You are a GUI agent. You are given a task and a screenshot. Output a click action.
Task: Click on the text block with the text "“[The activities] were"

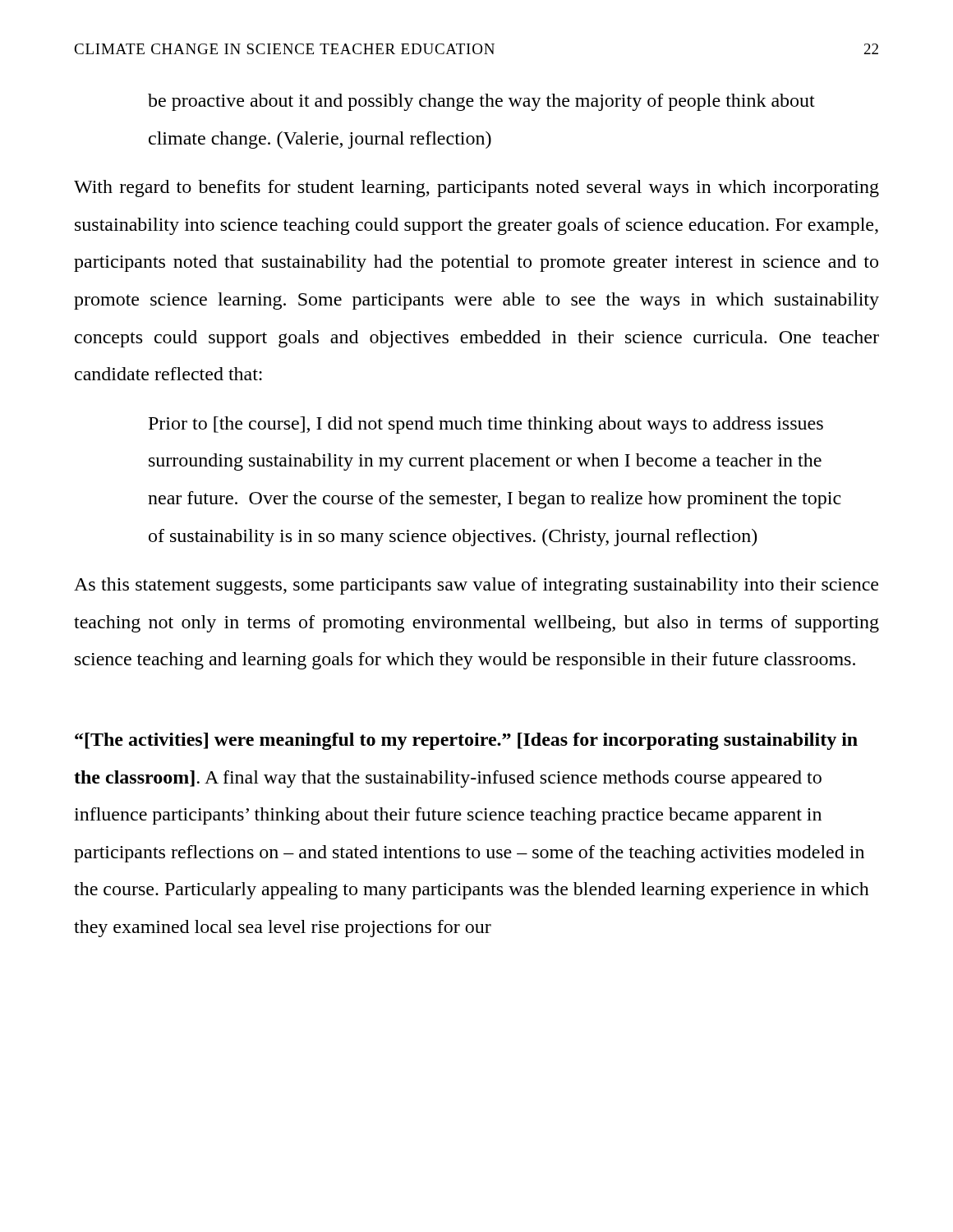(466, 741)
